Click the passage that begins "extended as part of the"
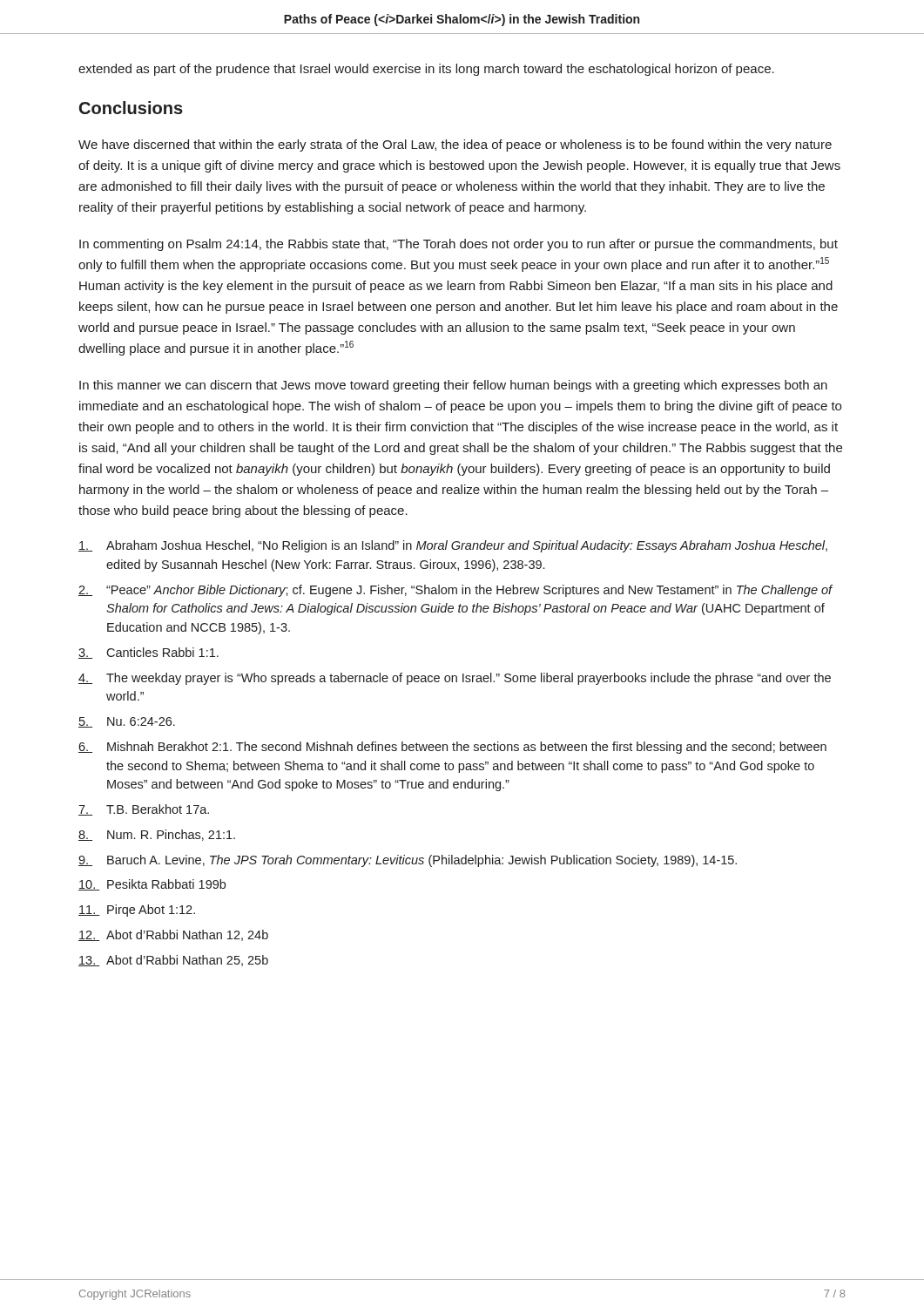This screenshot has width=924, height=1307. [x=427, y=68]
